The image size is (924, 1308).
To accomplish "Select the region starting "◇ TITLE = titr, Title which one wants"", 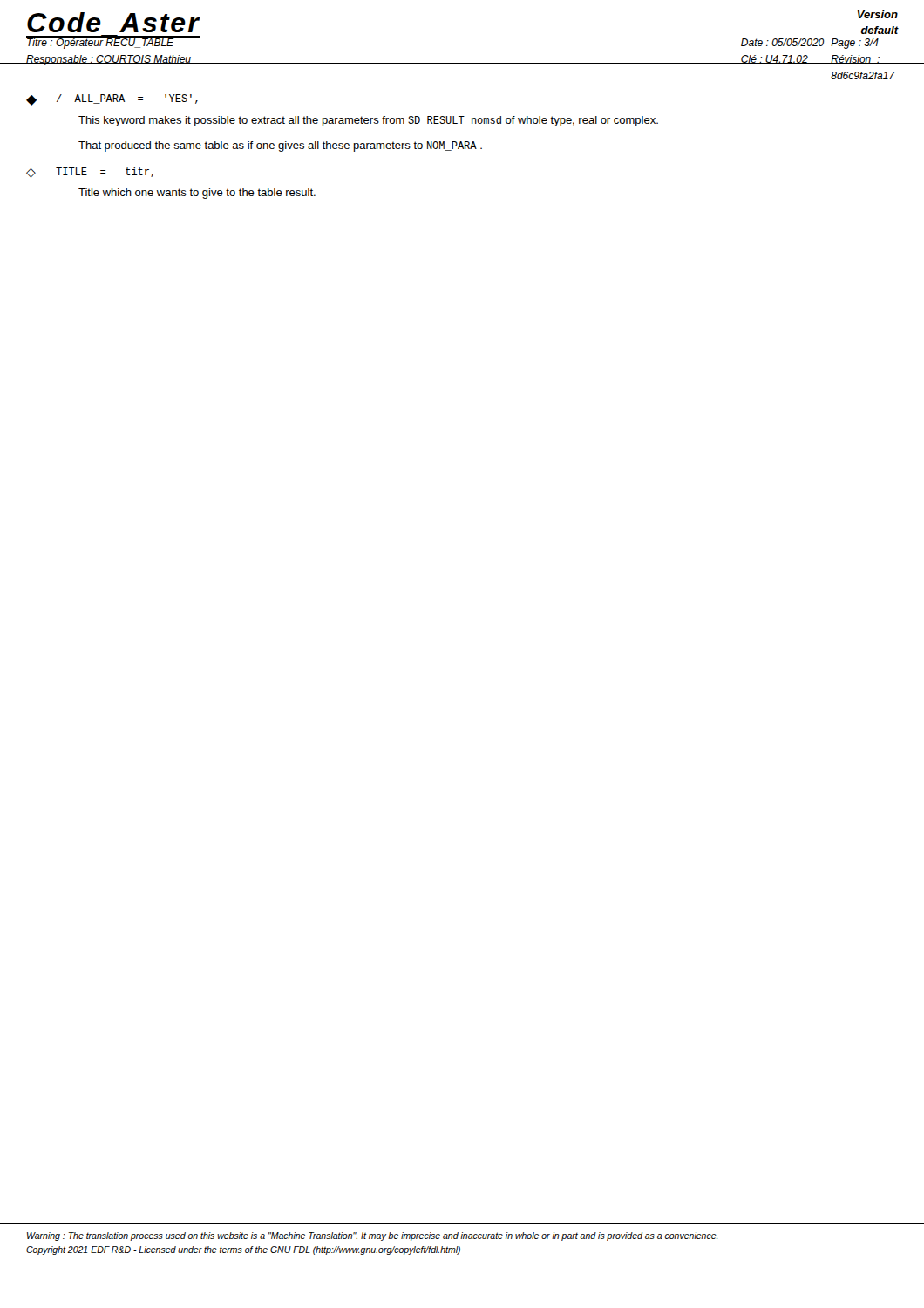I will pyautogui.click(x=90, y=173).
